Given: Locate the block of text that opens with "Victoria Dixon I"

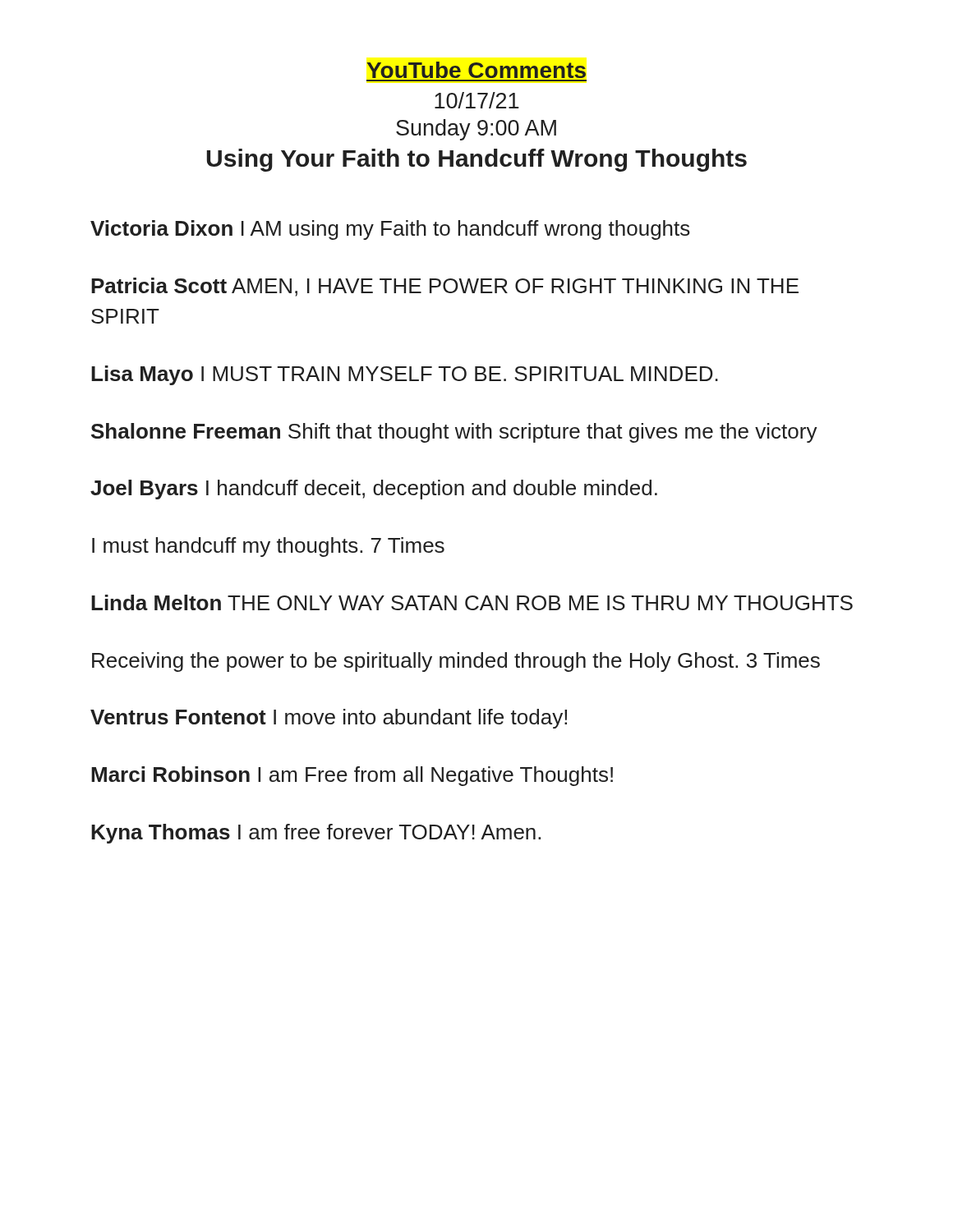Looking at the screenshot, I should (x=390, y=228).
